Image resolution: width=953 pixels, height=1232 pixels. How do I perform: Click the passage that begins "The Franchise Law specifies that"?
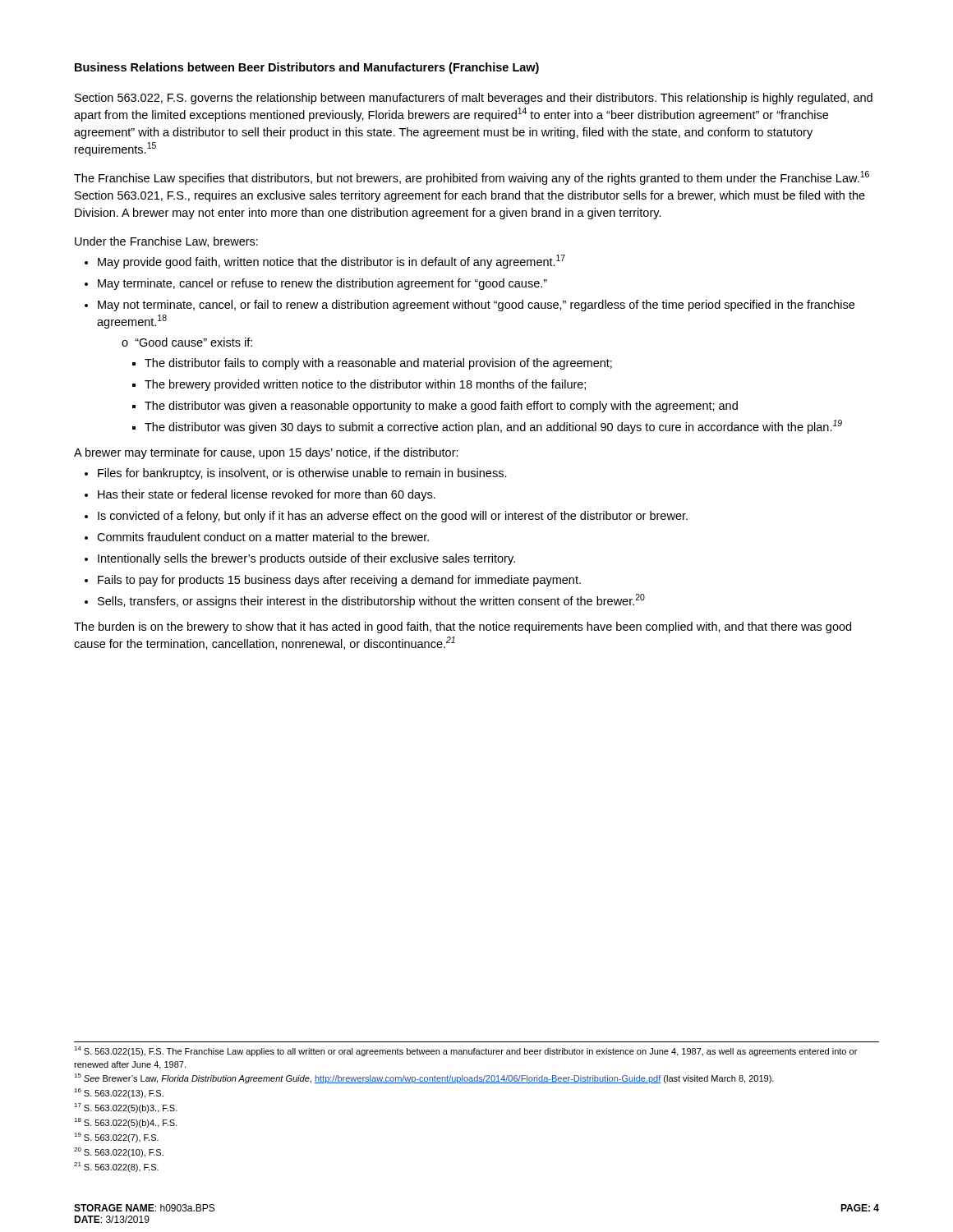(472, 195)
